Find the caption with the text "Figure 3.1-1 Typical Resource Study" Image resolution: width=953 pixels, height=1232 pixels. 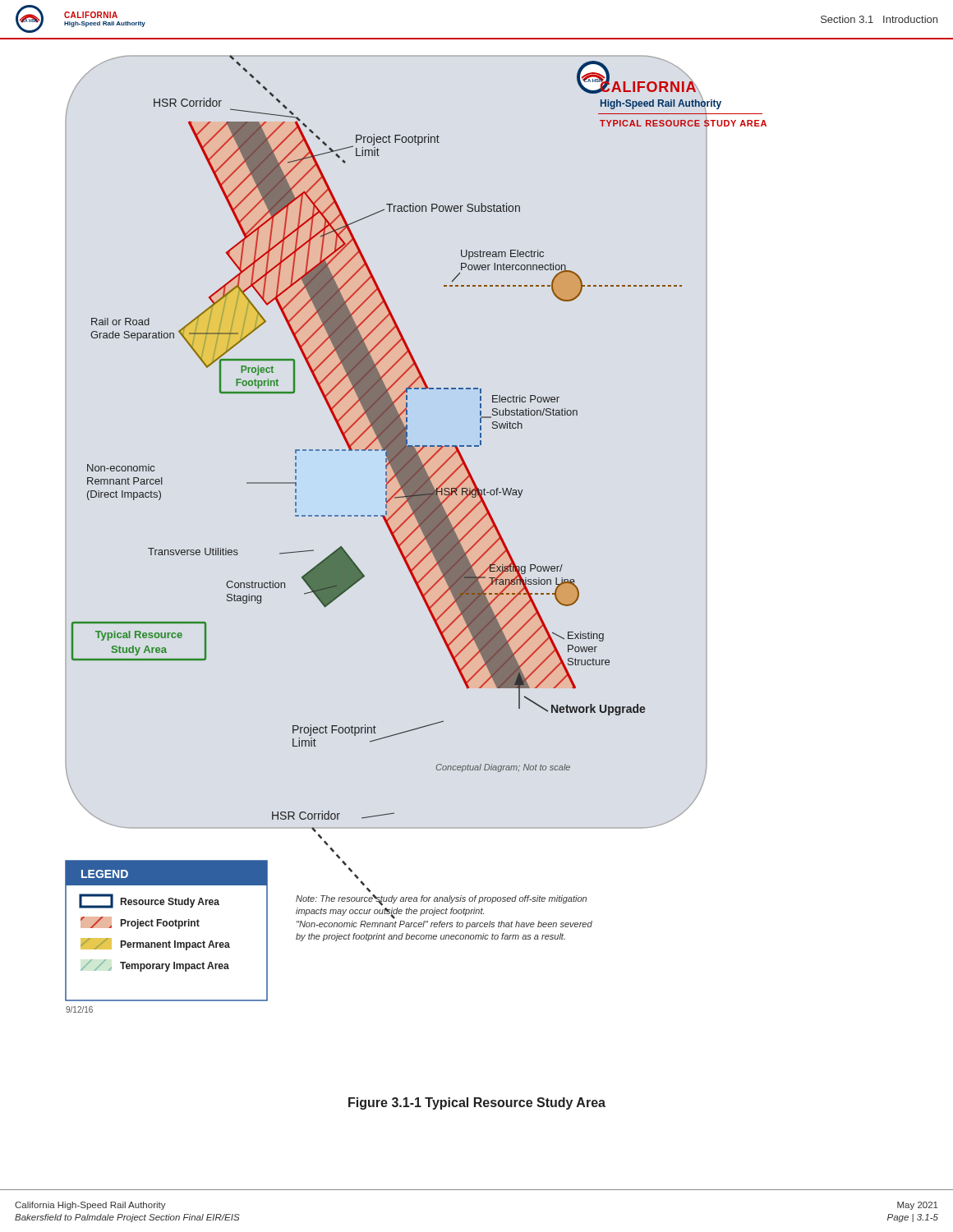point(476,1103)
